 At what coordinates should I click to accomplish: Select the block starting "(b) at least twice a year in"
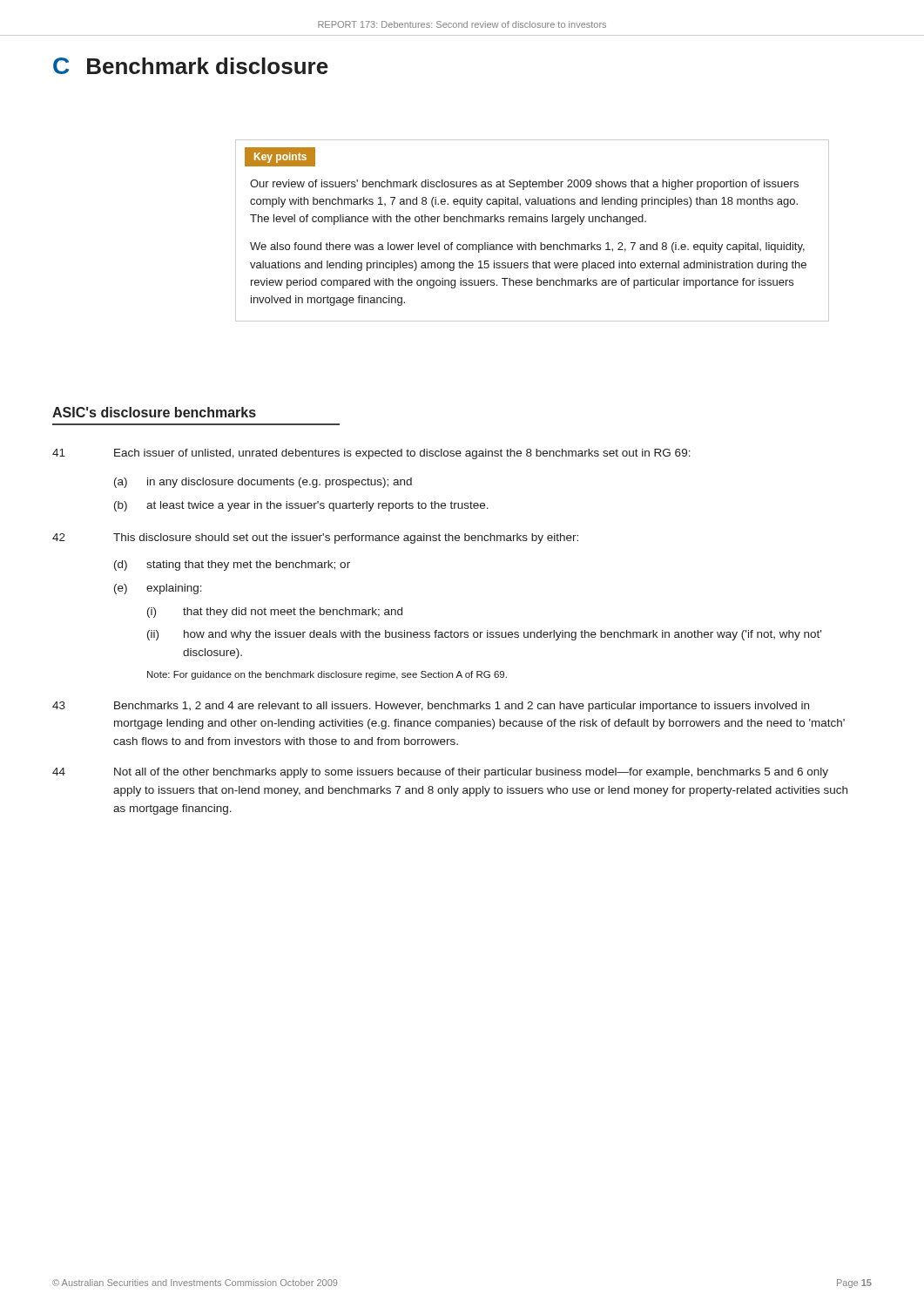pos(301,506)
